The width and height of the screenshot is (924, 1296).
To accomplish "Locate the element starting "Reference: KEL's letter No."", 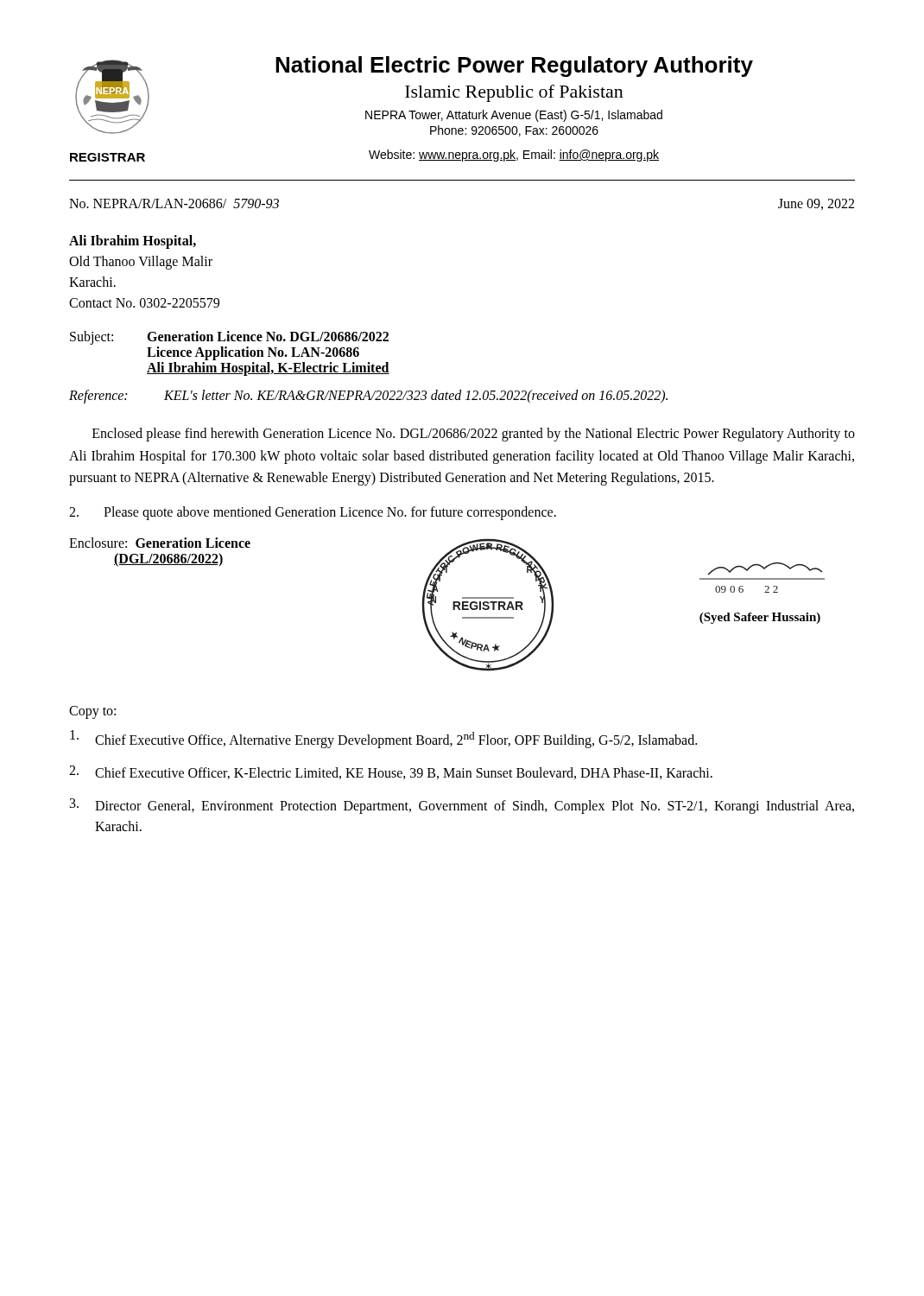I will coord(462,396).
